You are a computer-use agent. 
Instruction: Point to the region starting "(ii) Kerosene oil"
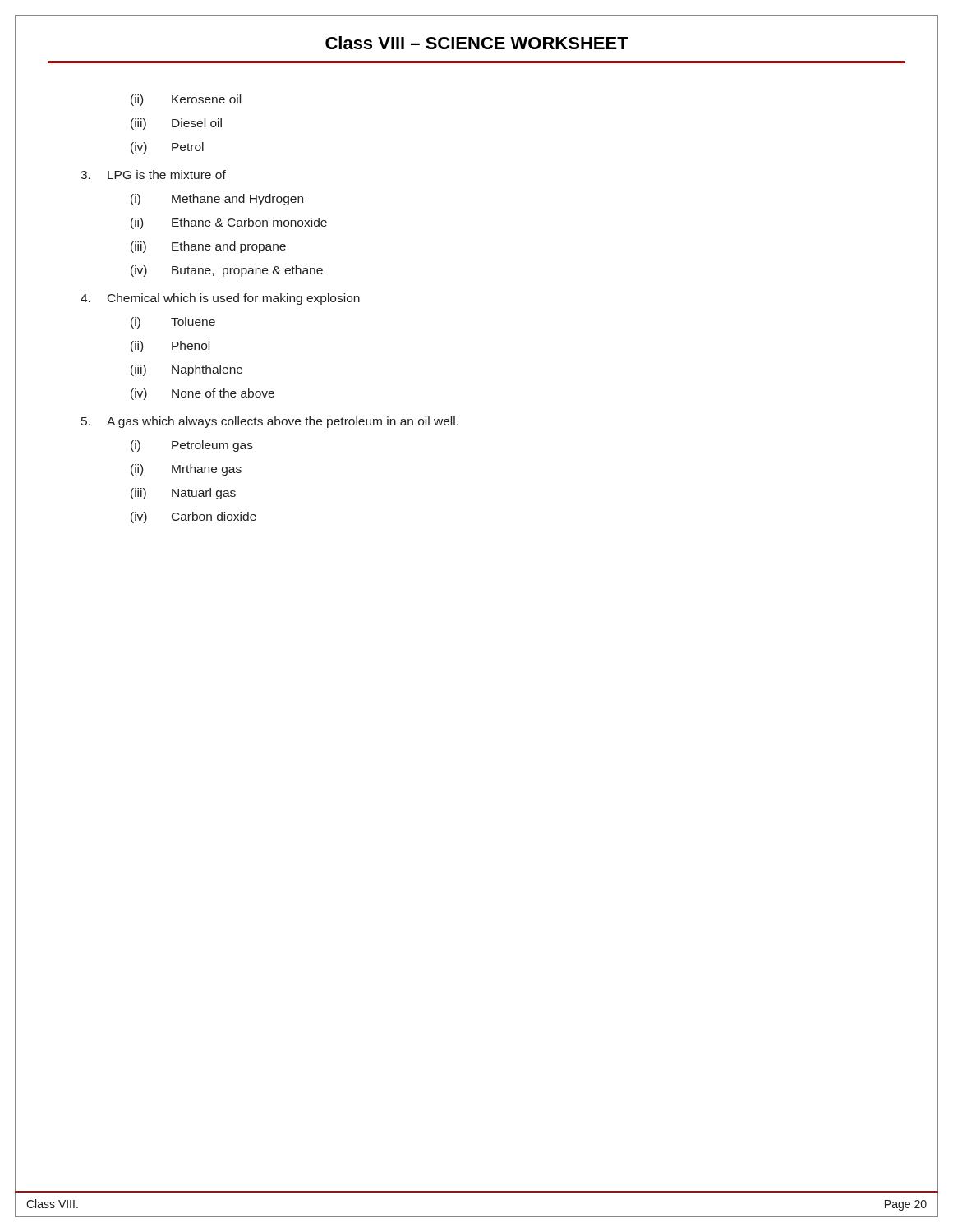click(x=186, y=100)
